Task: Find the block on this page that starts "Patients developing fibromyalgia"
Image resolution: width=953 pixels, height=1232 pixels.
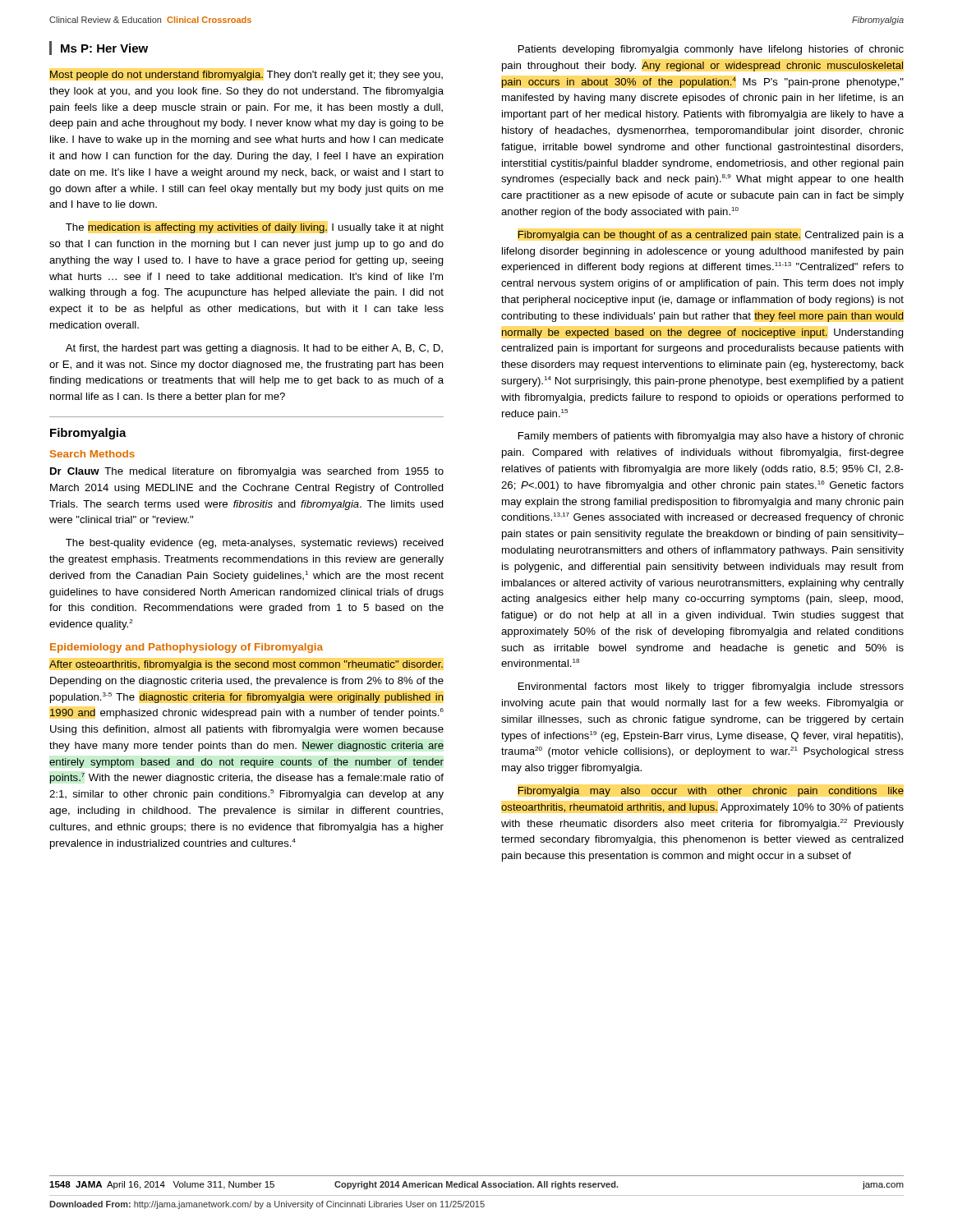Action: coord(702,130)
